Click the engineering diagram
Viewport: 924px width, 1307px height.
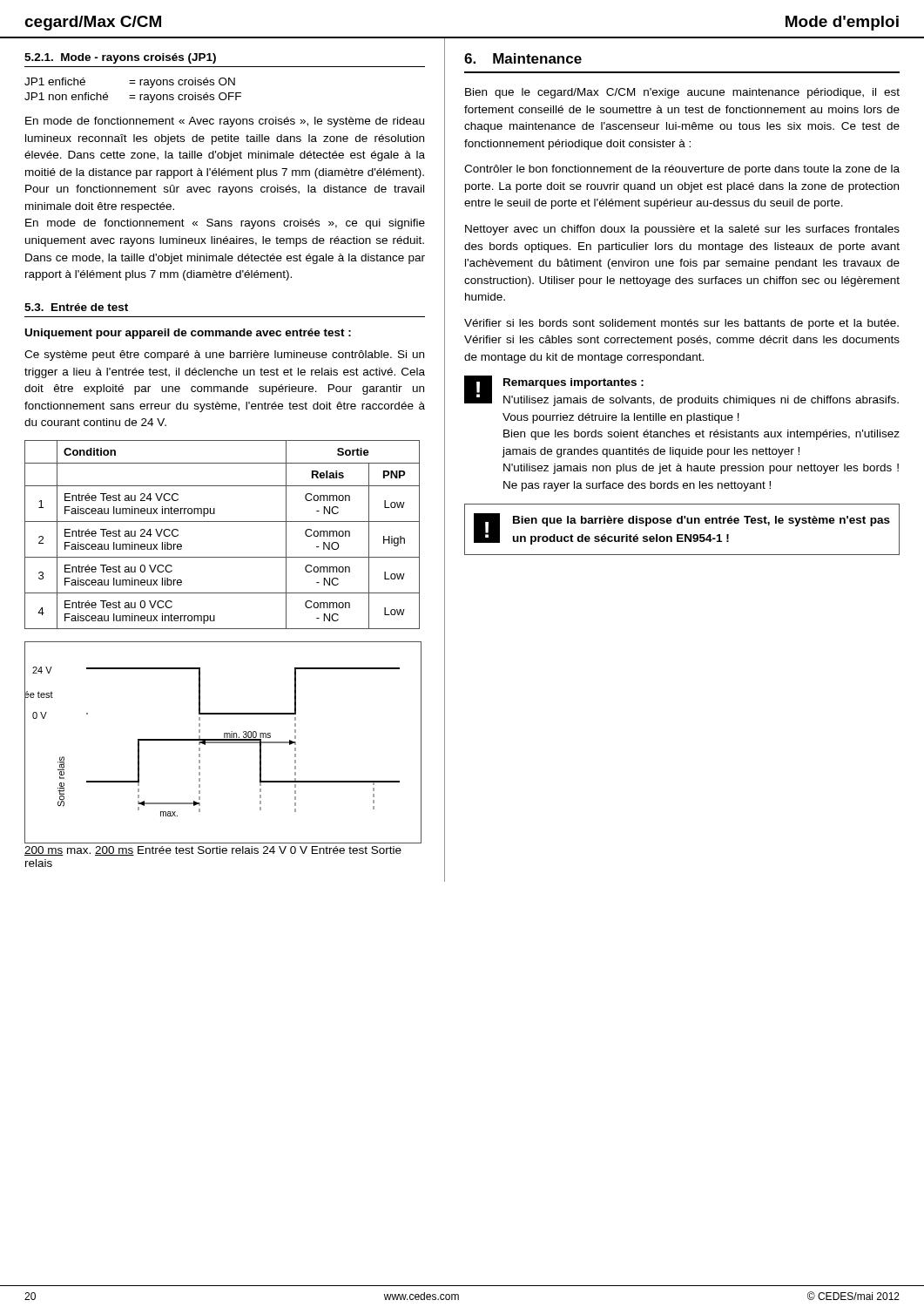tap(225, 755)
